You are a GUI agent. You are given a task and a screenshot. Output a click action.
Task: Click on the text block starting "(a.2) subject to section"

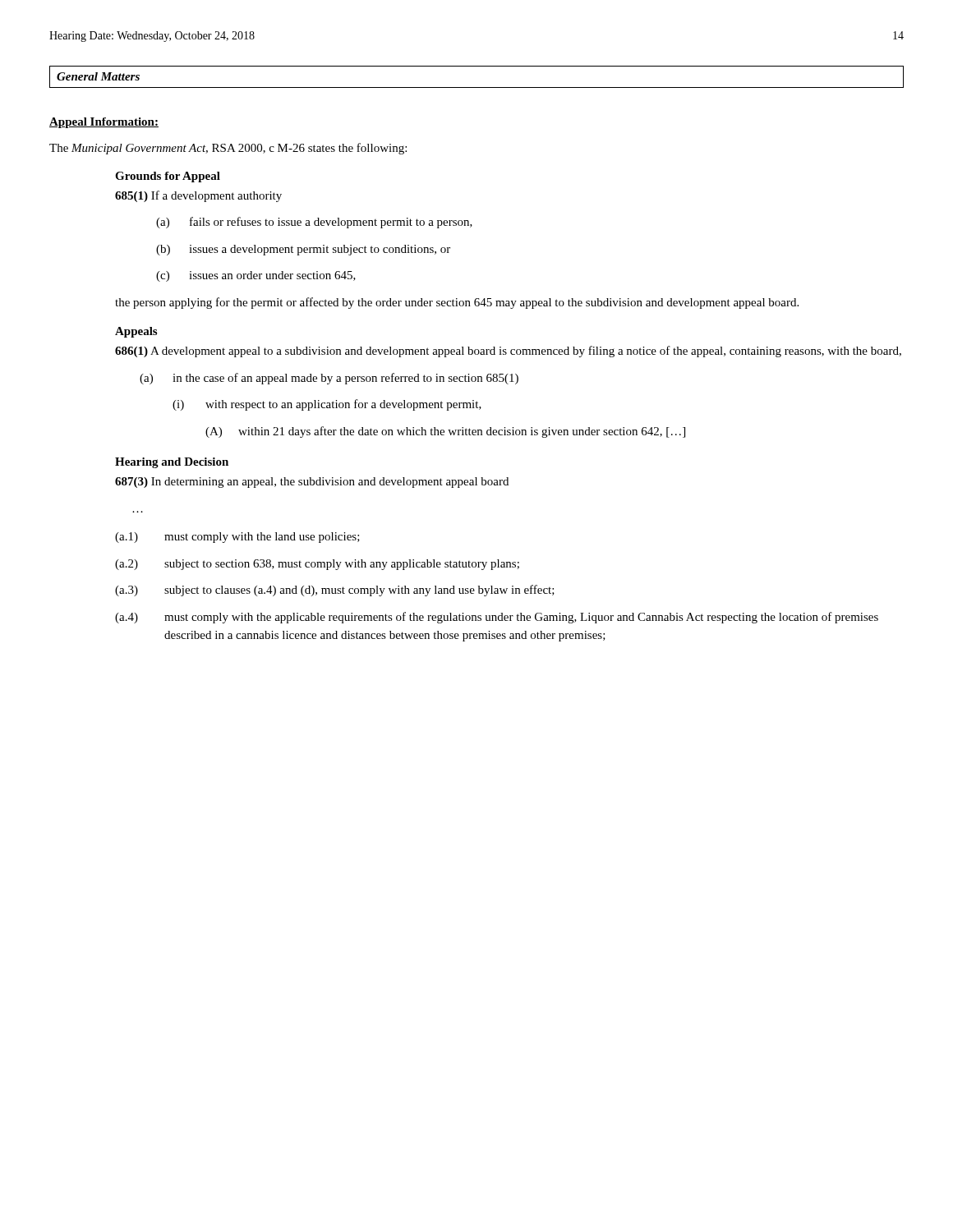click(x=509, y=563)
